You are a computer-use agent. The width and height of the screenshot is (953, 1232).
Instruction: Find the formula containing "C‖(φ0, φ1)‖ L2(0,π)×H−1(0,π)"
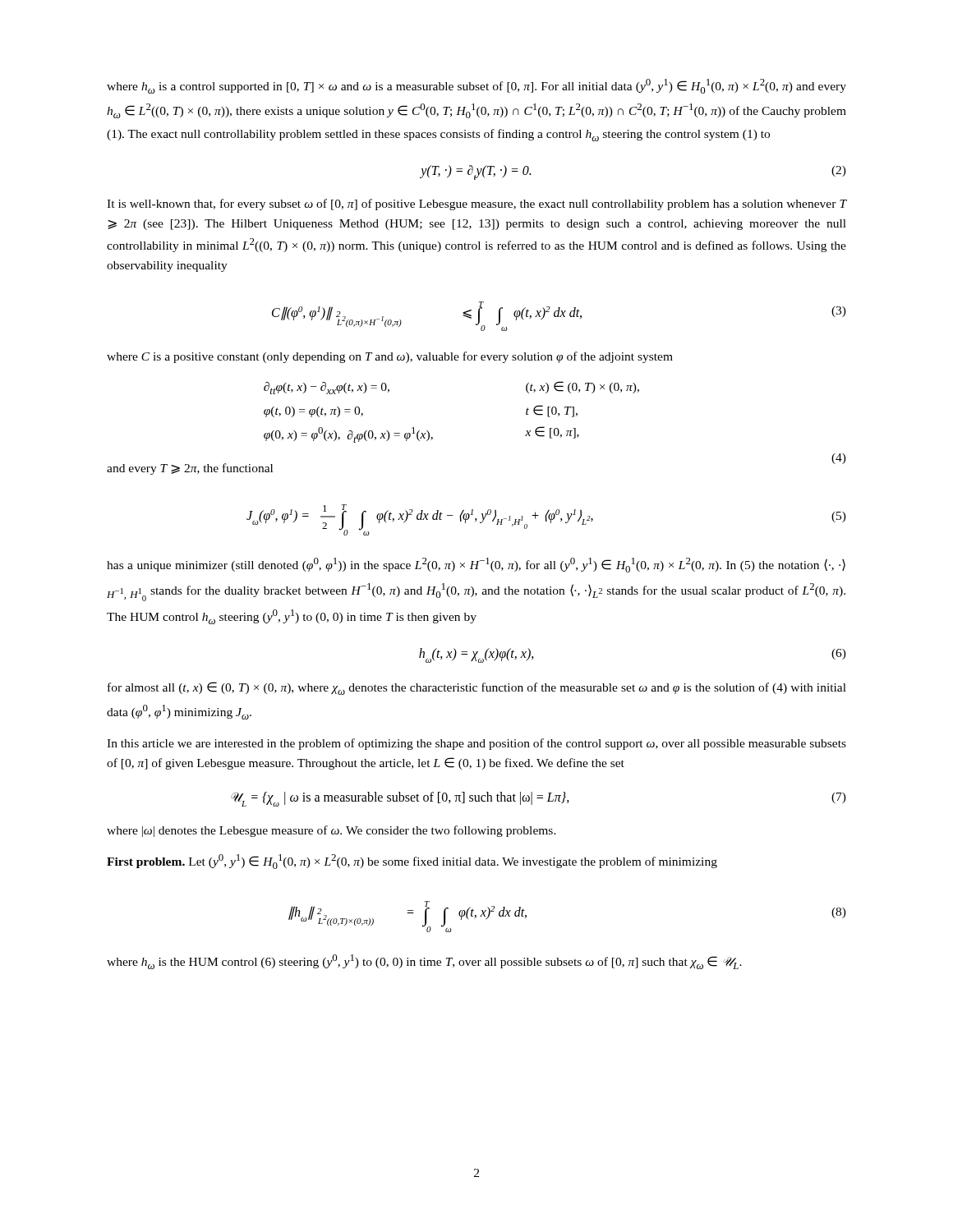coord(476,311)
